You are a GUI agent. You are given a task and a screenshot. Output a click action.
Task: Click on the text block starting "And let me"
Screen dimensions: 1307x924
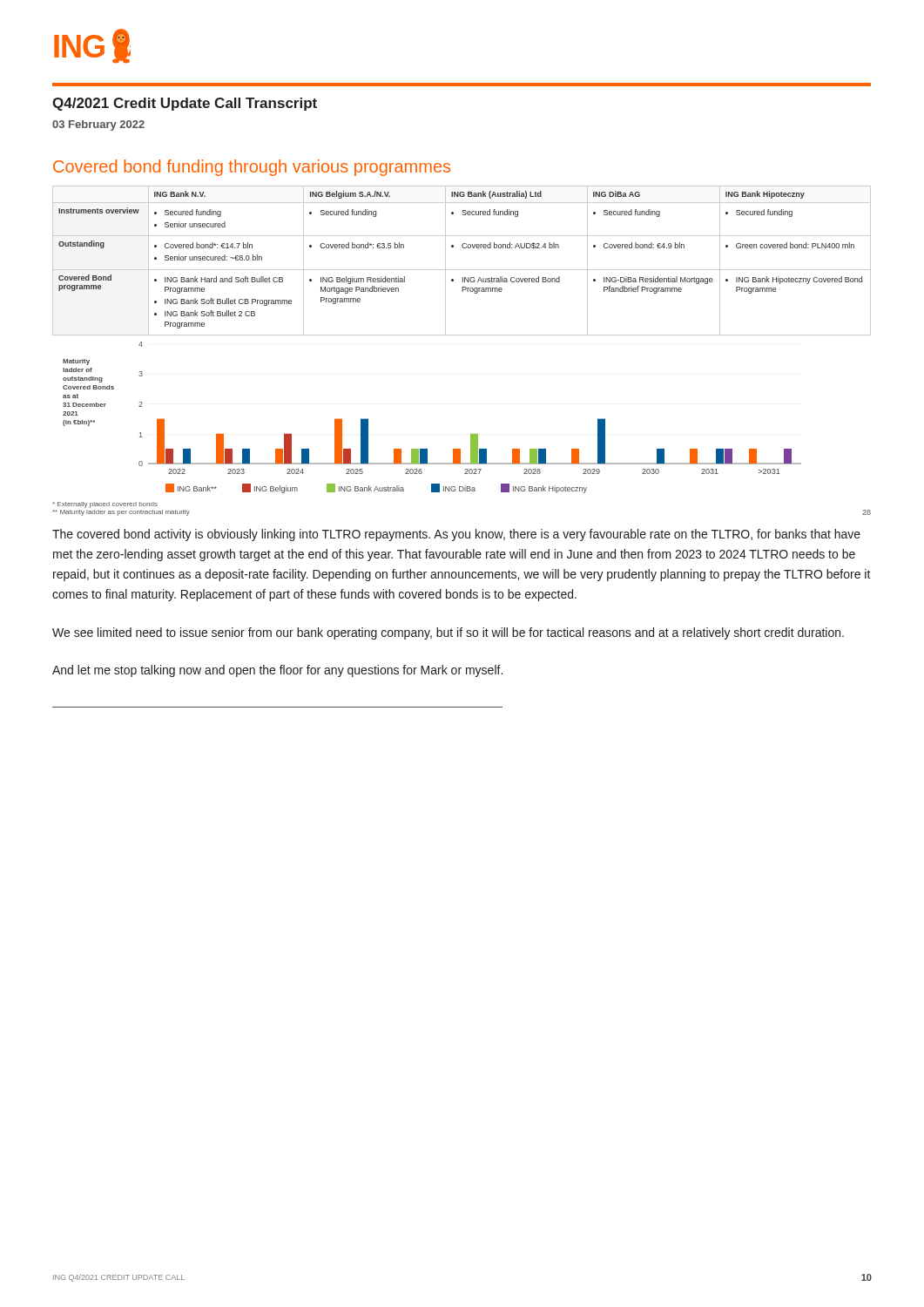coord(278,670)
